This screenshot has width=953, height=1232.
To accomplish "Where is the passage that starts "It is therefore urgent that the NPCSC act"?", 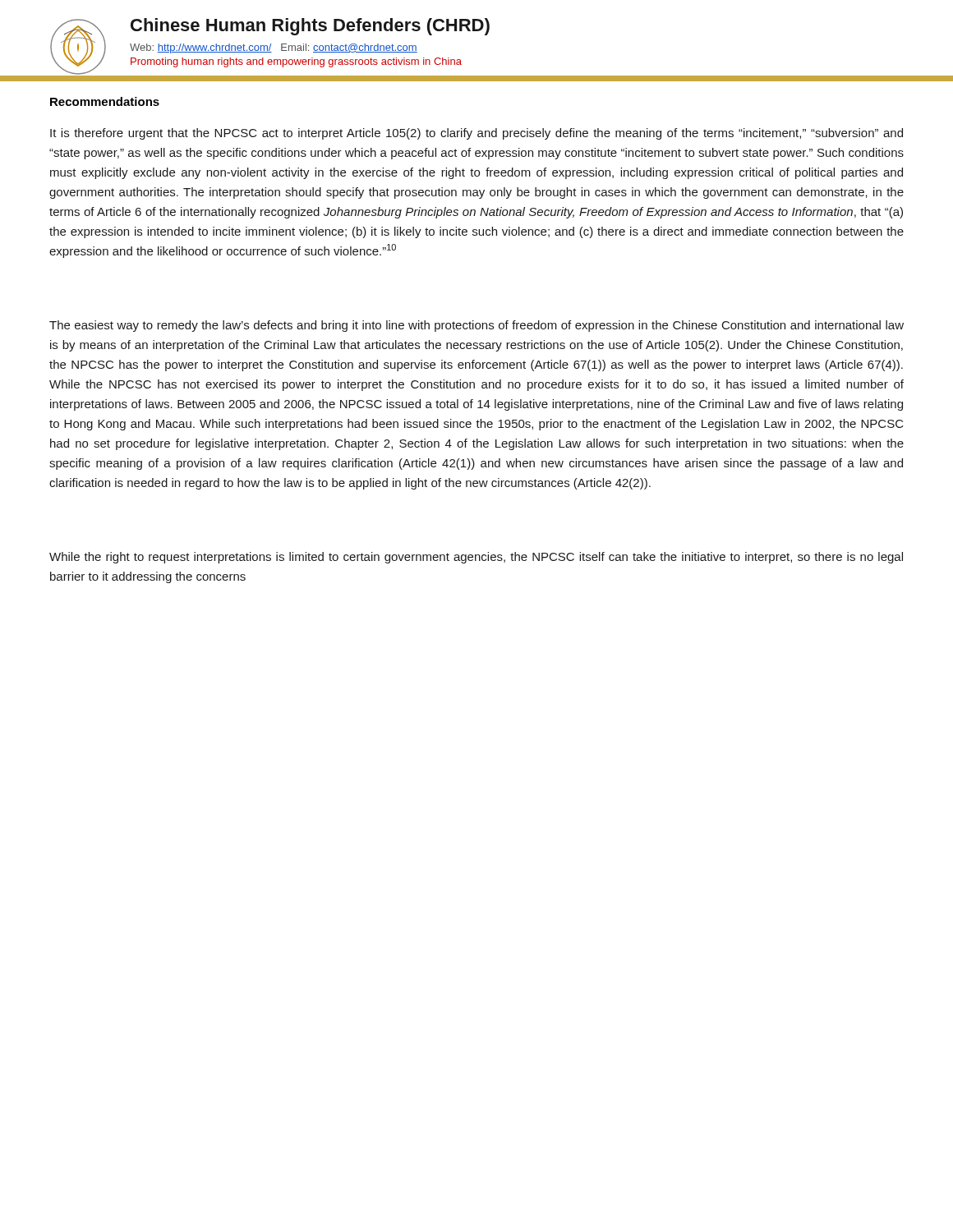I will [476, 192].
